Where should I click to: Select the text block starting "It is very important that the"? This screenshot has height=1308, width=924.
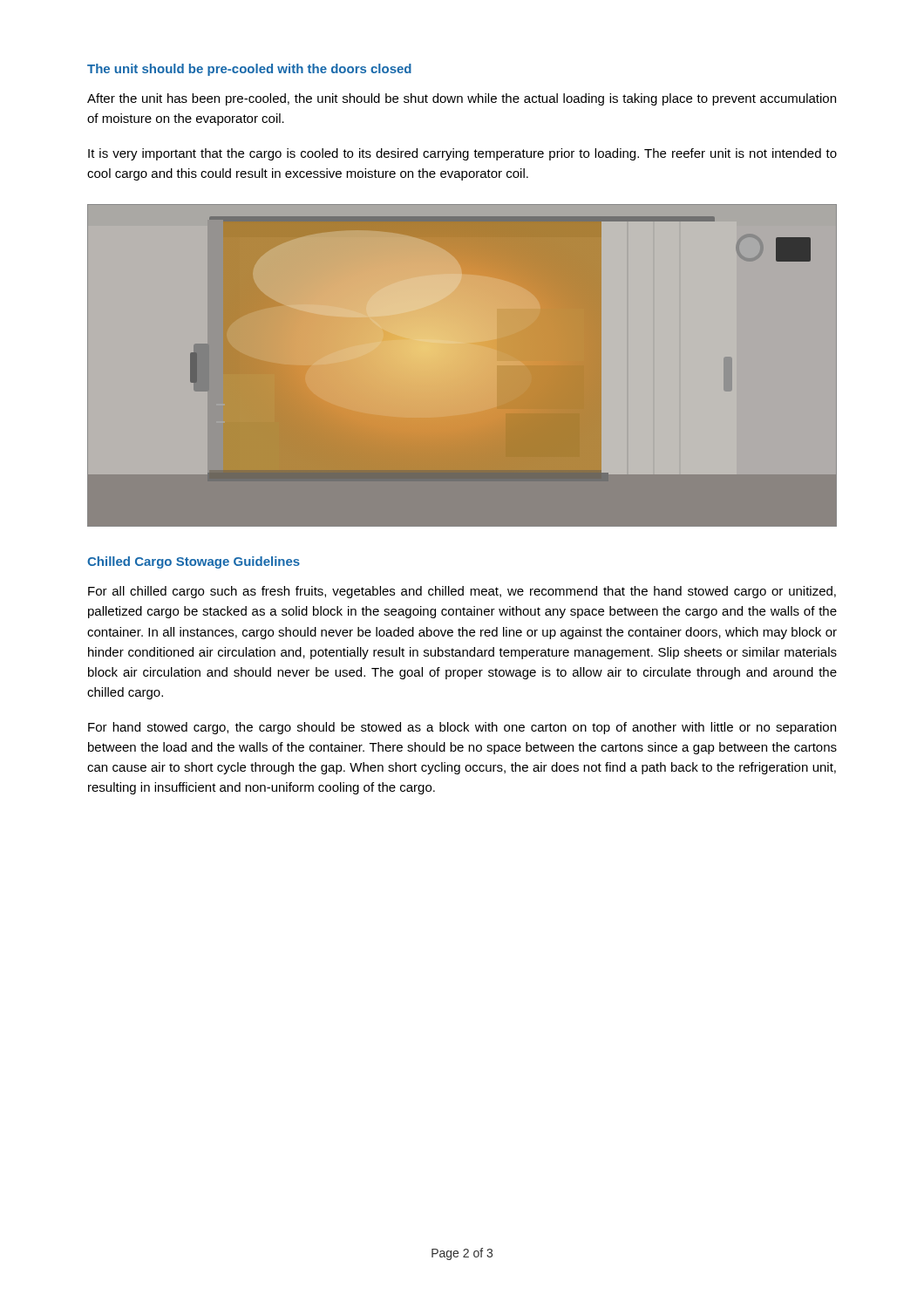click(462, 163)
